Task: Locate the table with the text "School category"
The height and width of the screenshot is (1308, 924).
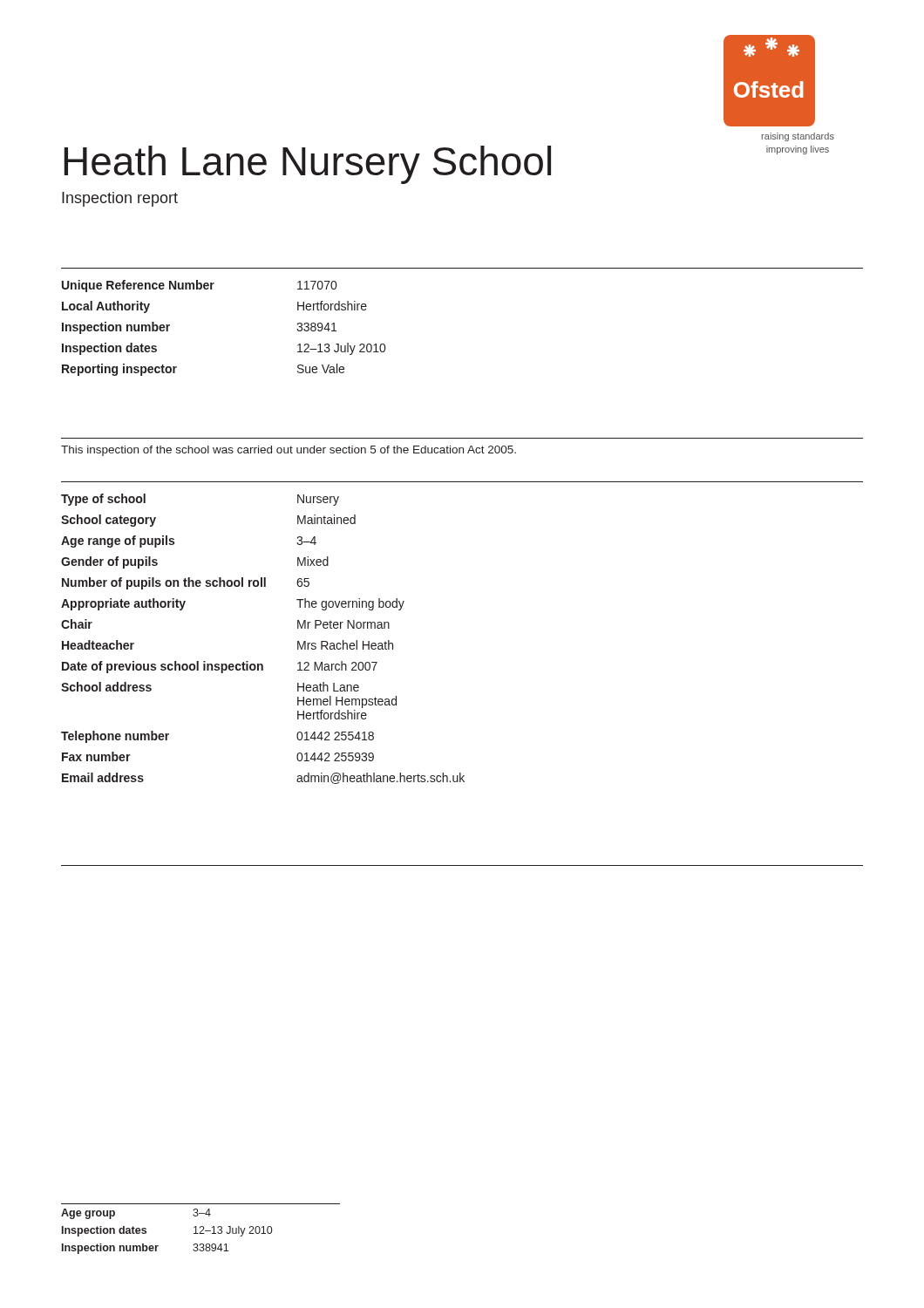Action: 462,638
